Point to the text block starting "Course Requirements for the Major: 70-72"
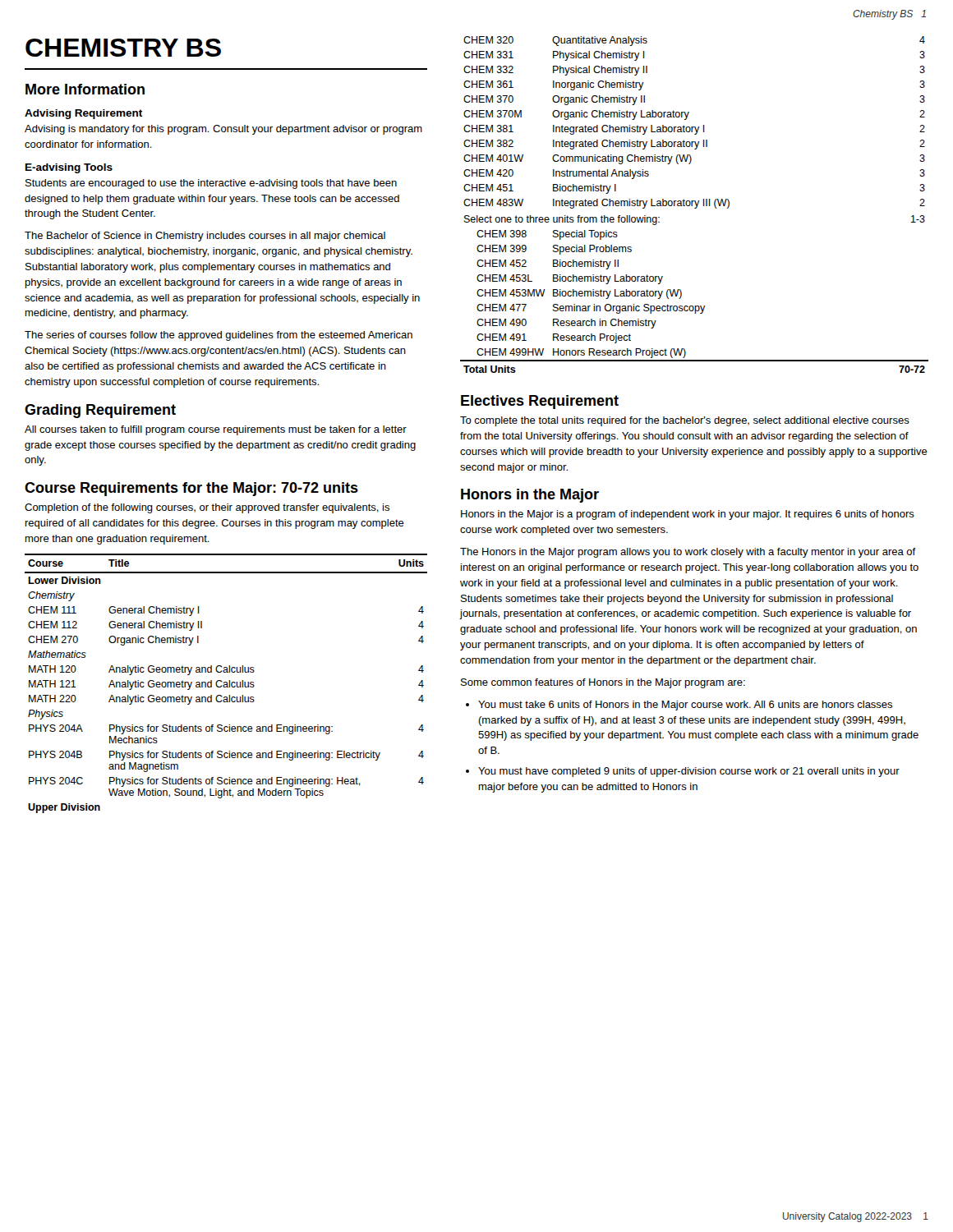Image resolution: width=953 pixels, height=1232 pixels. tap(226, 488)
